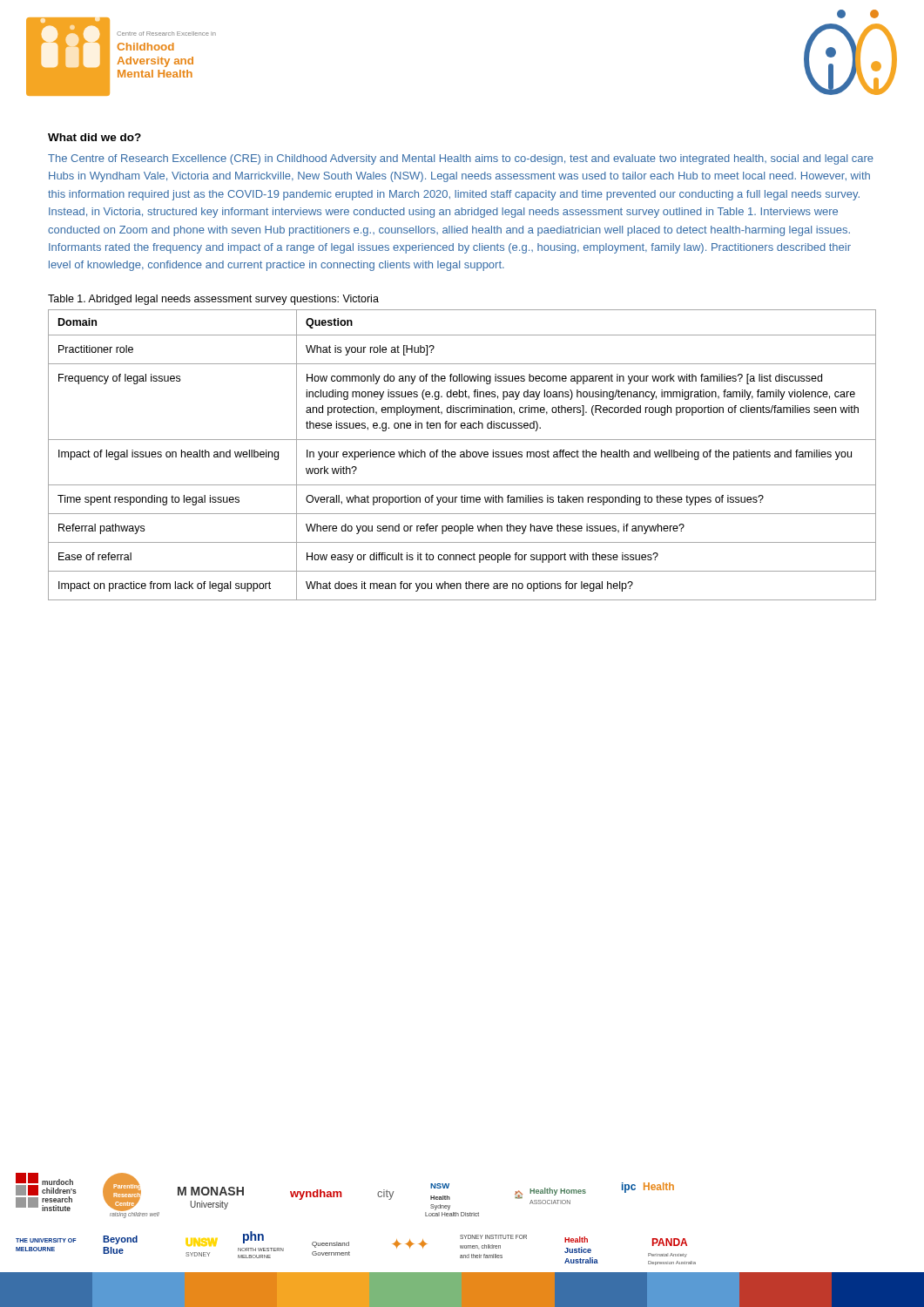Point to the region starting "The Centre of Research Excellence (CRE) in Childhood"
This screenshot has height=1307, width=924.
pyautogui.click(x=461, y=211)
